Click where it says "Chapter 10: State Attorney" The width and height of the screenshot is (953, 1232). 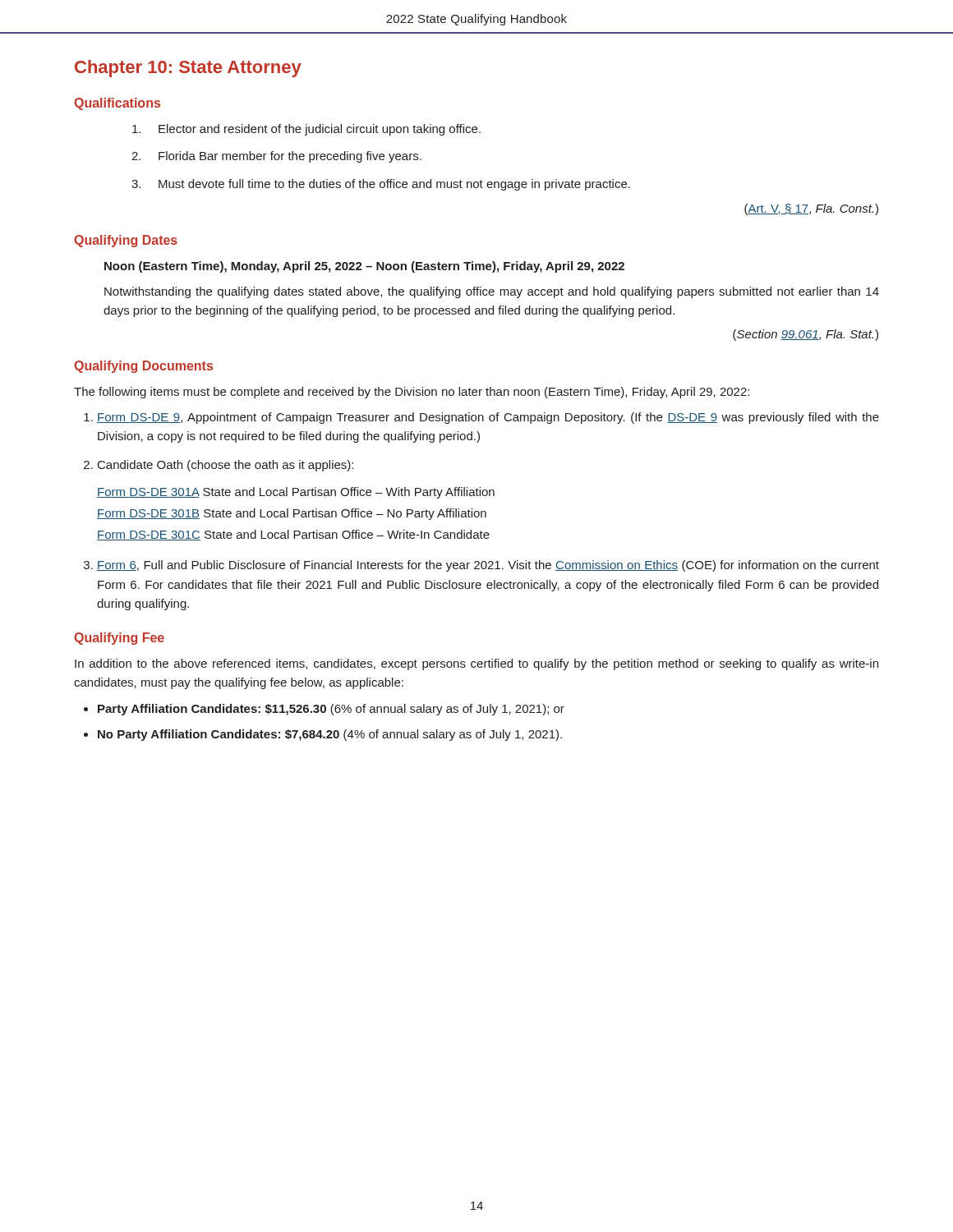point(188,67)
